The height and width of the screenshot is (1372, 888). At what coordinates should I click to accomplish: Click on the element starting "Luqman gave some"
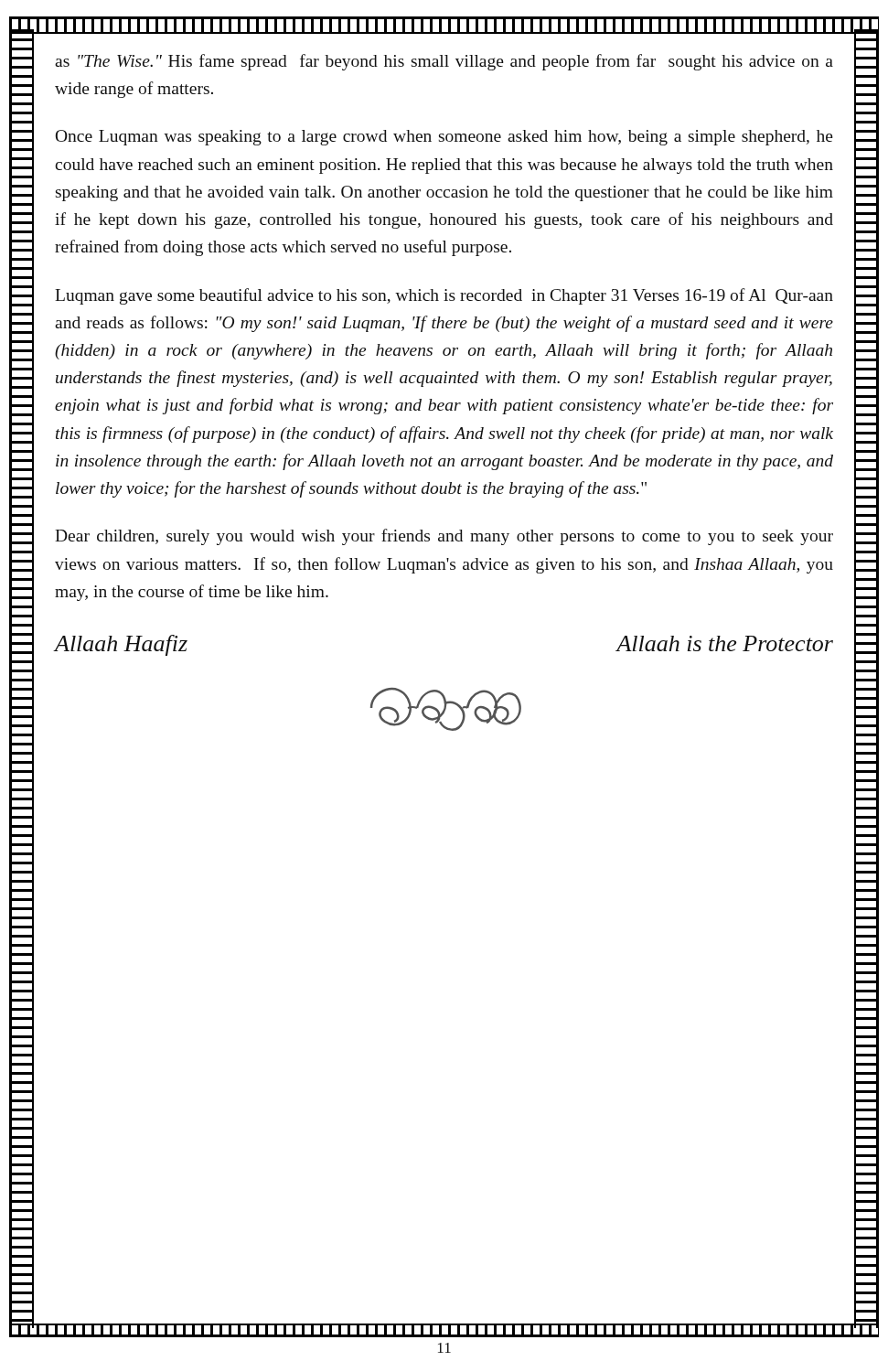(444, 392)
